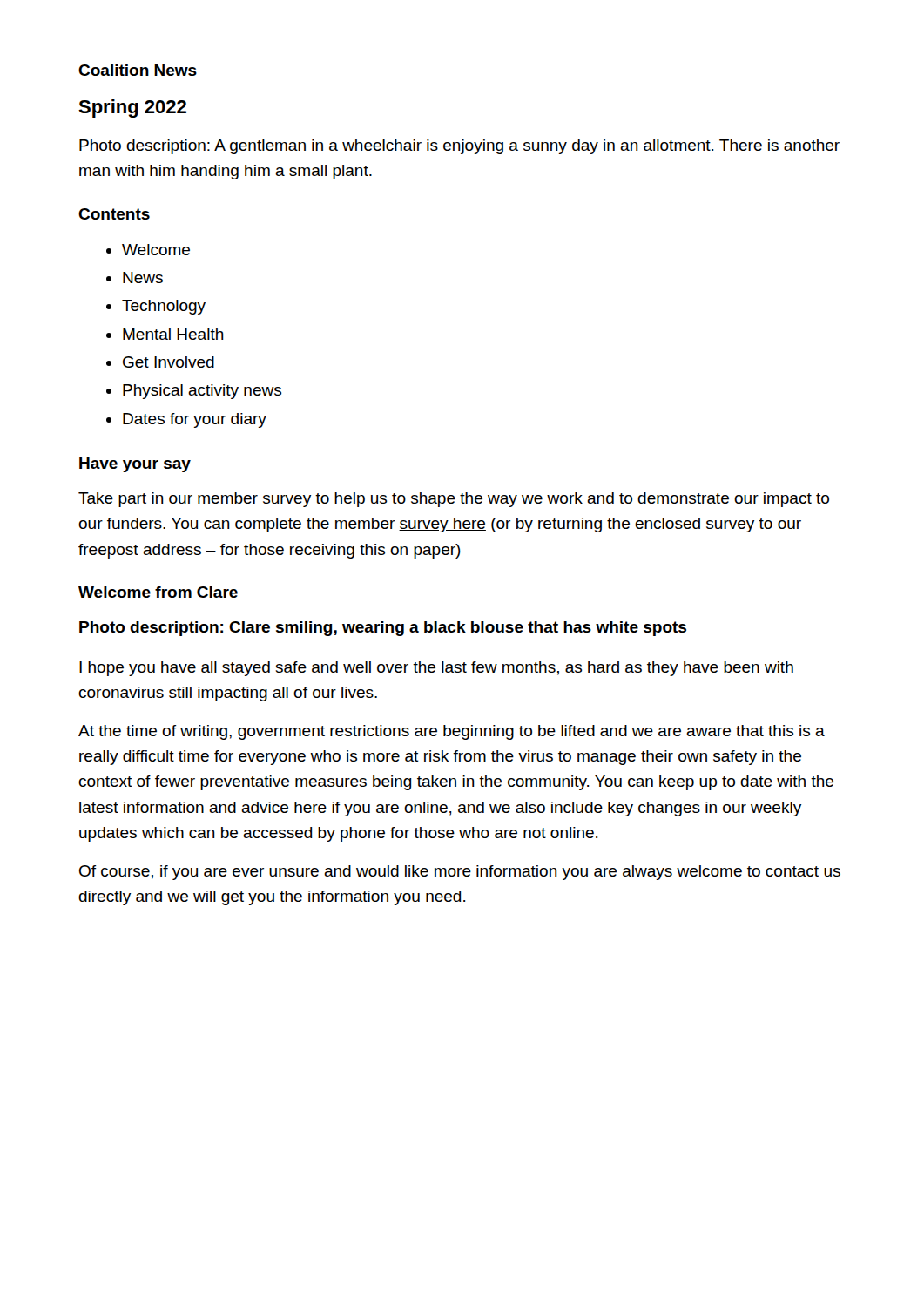Where does it say "Coalition News"?
Viewport: 924px width, 1307px height.
(x=138, y=70)
